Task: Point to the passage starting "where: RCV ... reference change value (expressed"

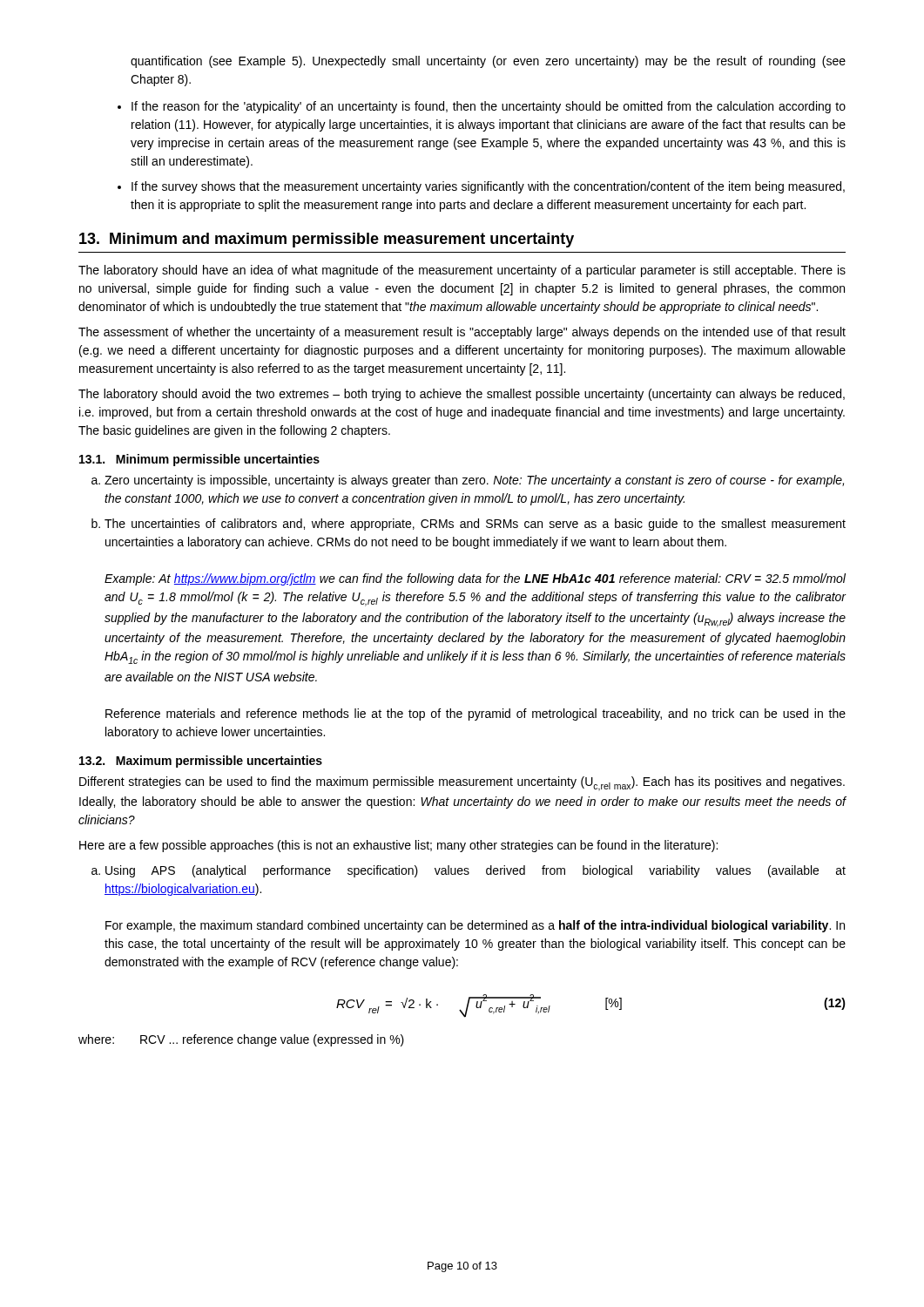Action: click(241, 1040)
